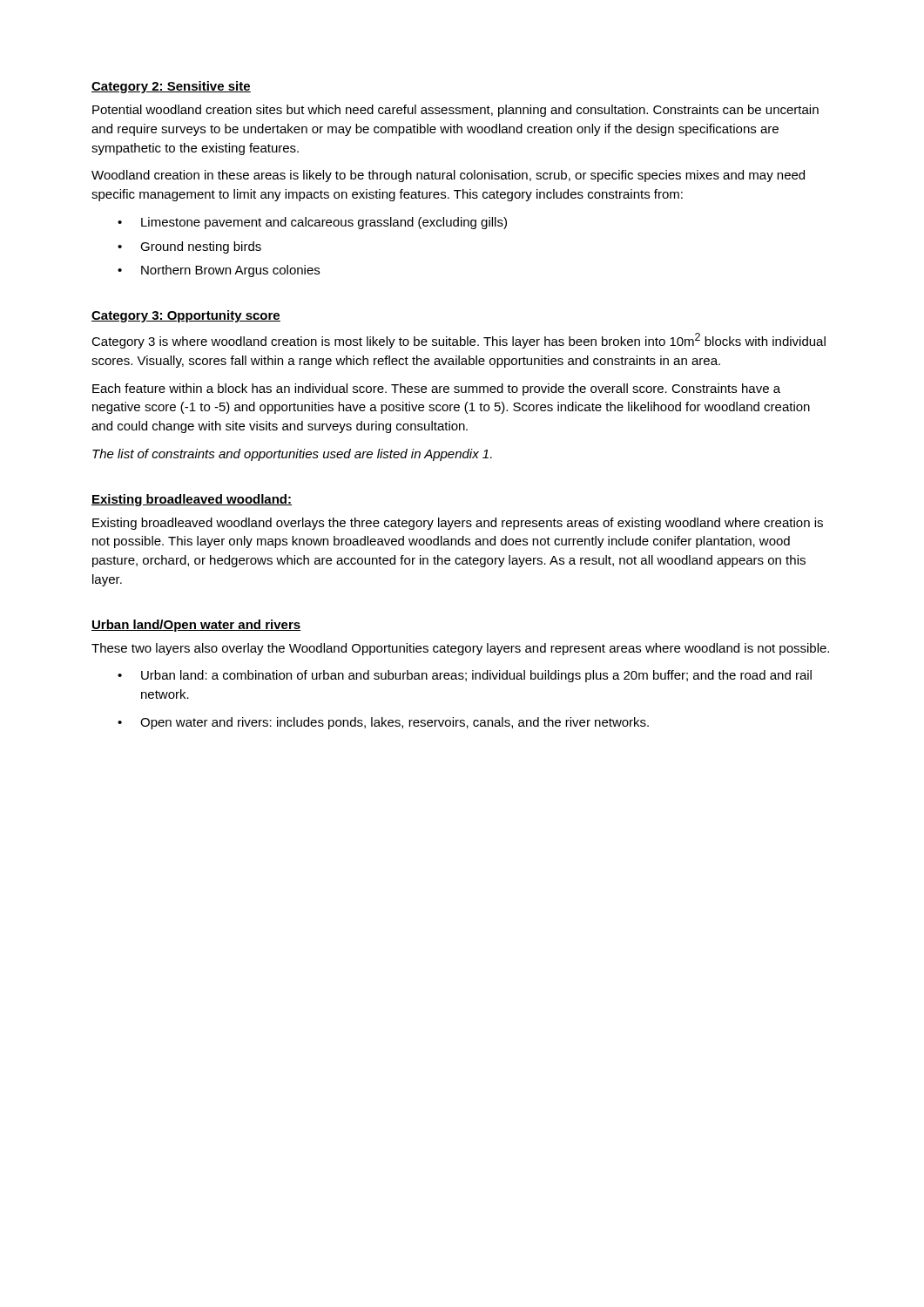Point to "Existing broadleaved woodland:"

(192, 498)
